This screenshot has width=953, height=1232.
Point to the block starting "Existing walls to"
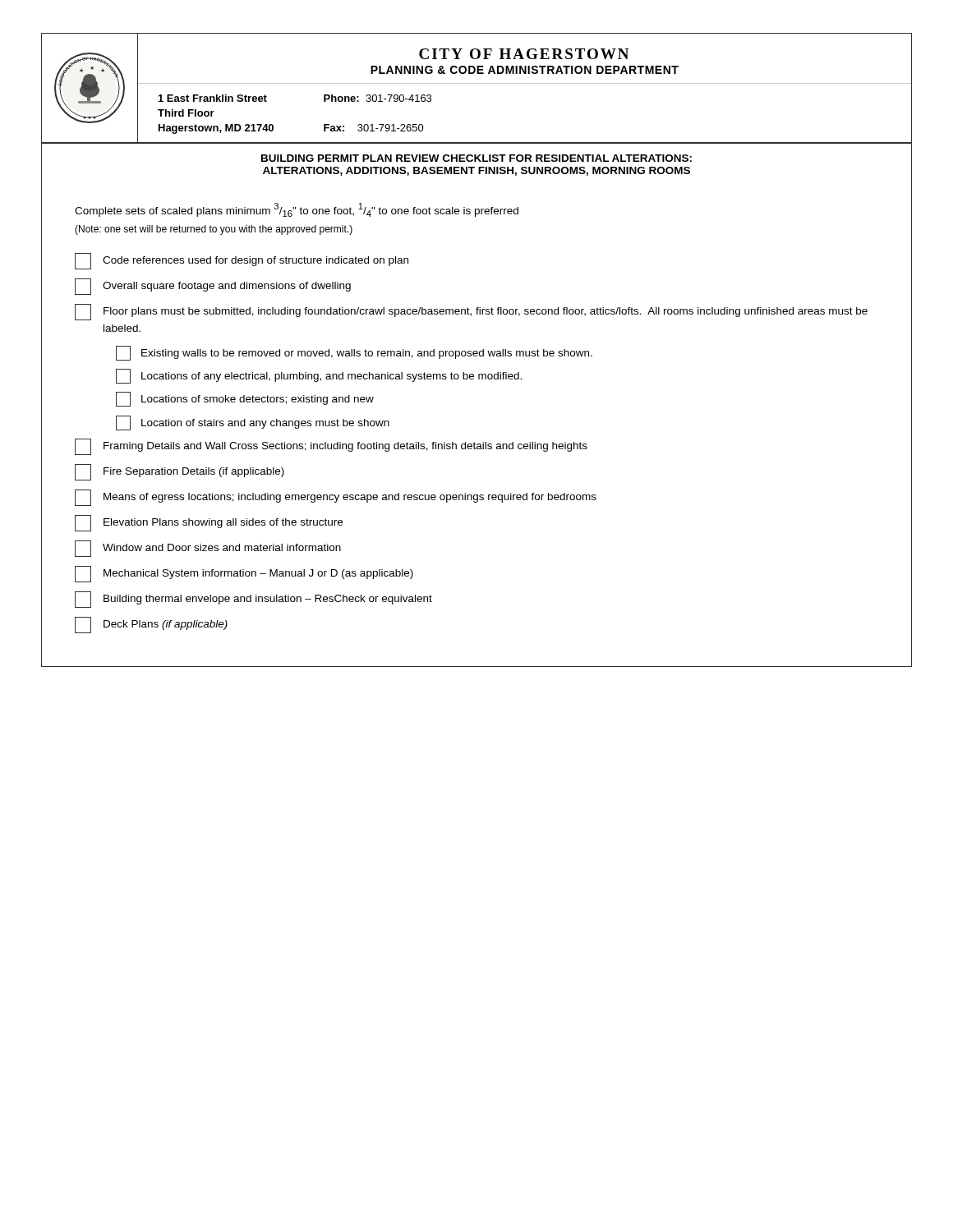(x=497, y=353)
